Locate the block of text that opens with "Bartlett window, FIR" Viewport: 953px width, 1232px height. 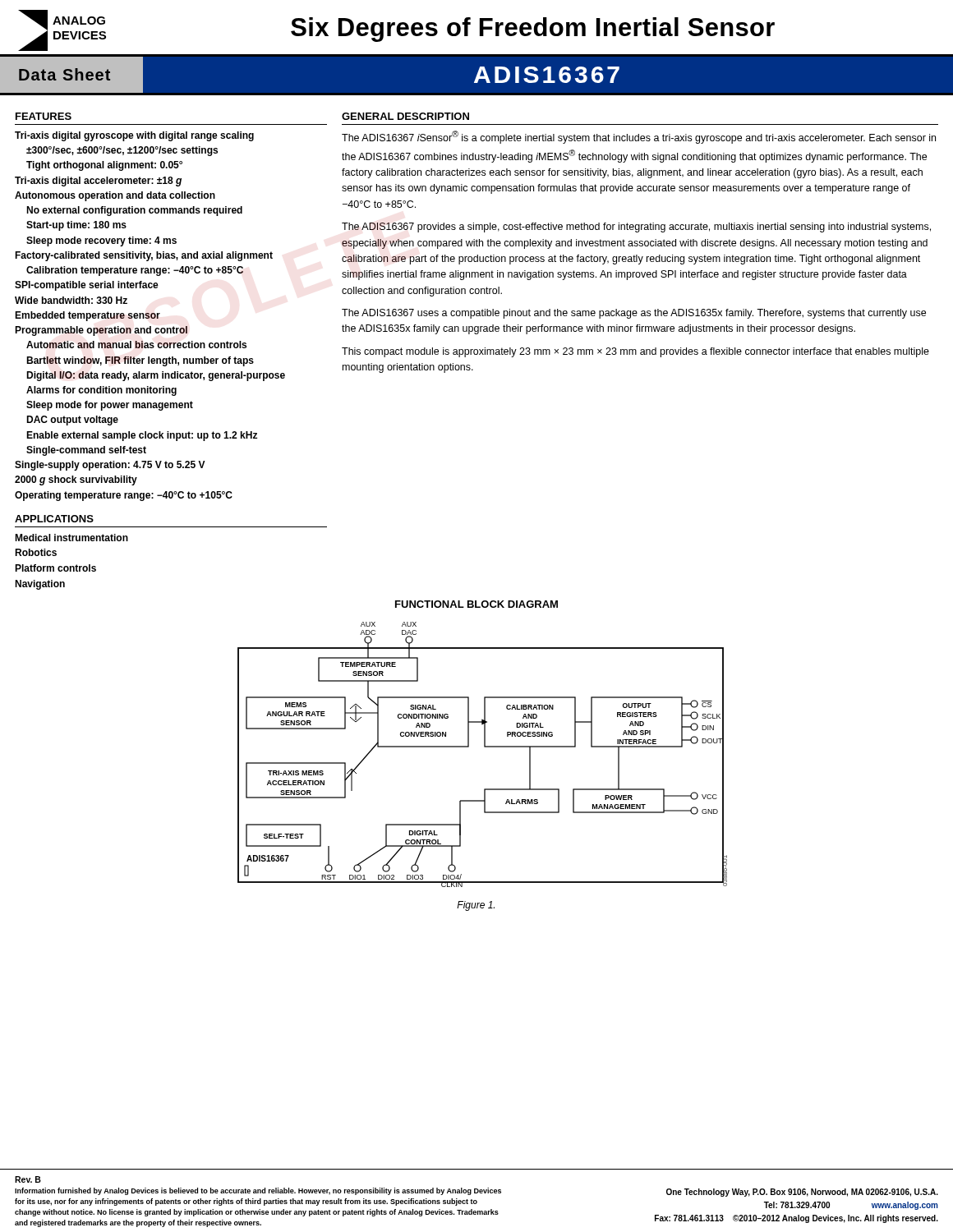(x=140, y=360)
